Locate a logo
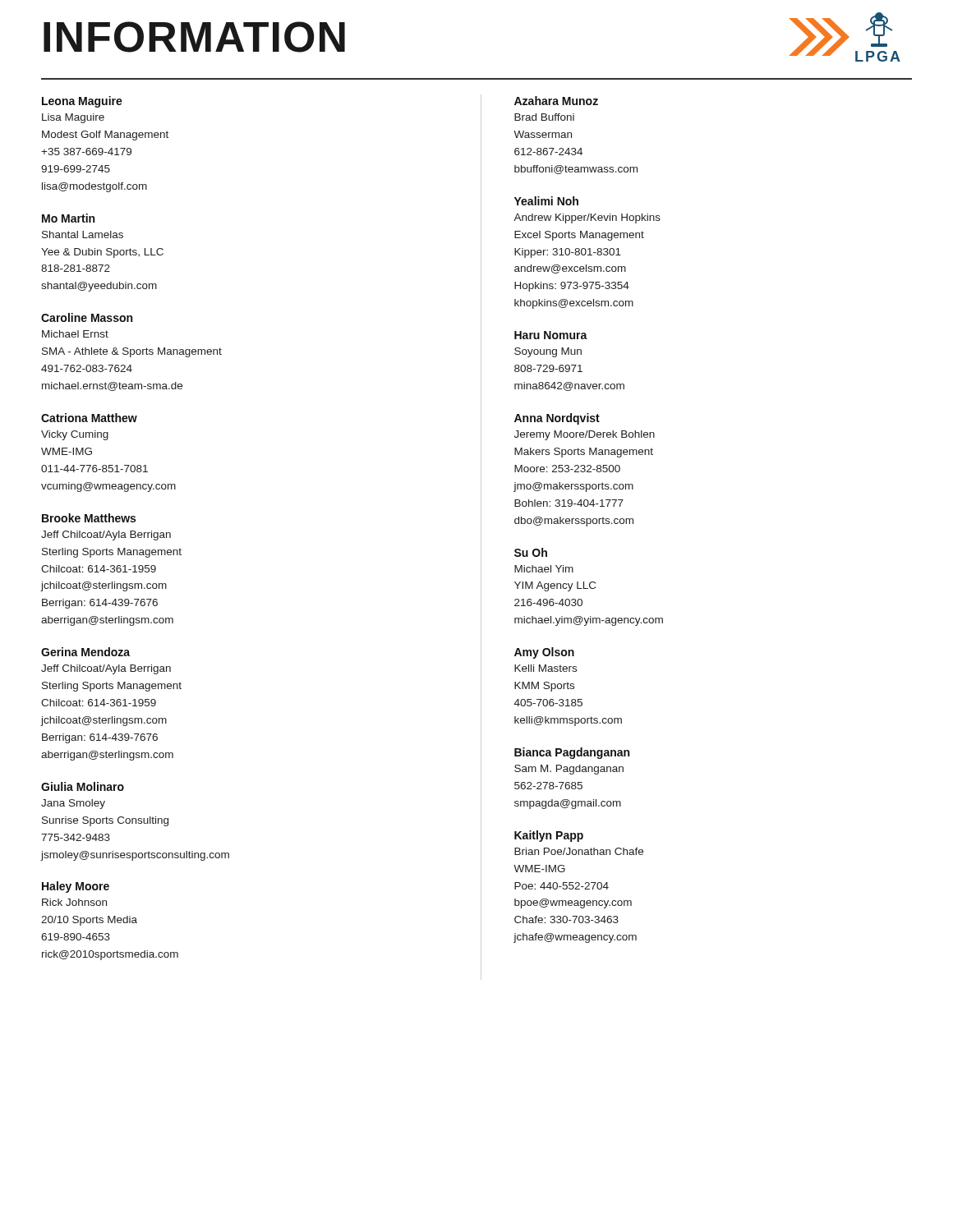Viewport: 953px width, 1232px height. [863, 37]
